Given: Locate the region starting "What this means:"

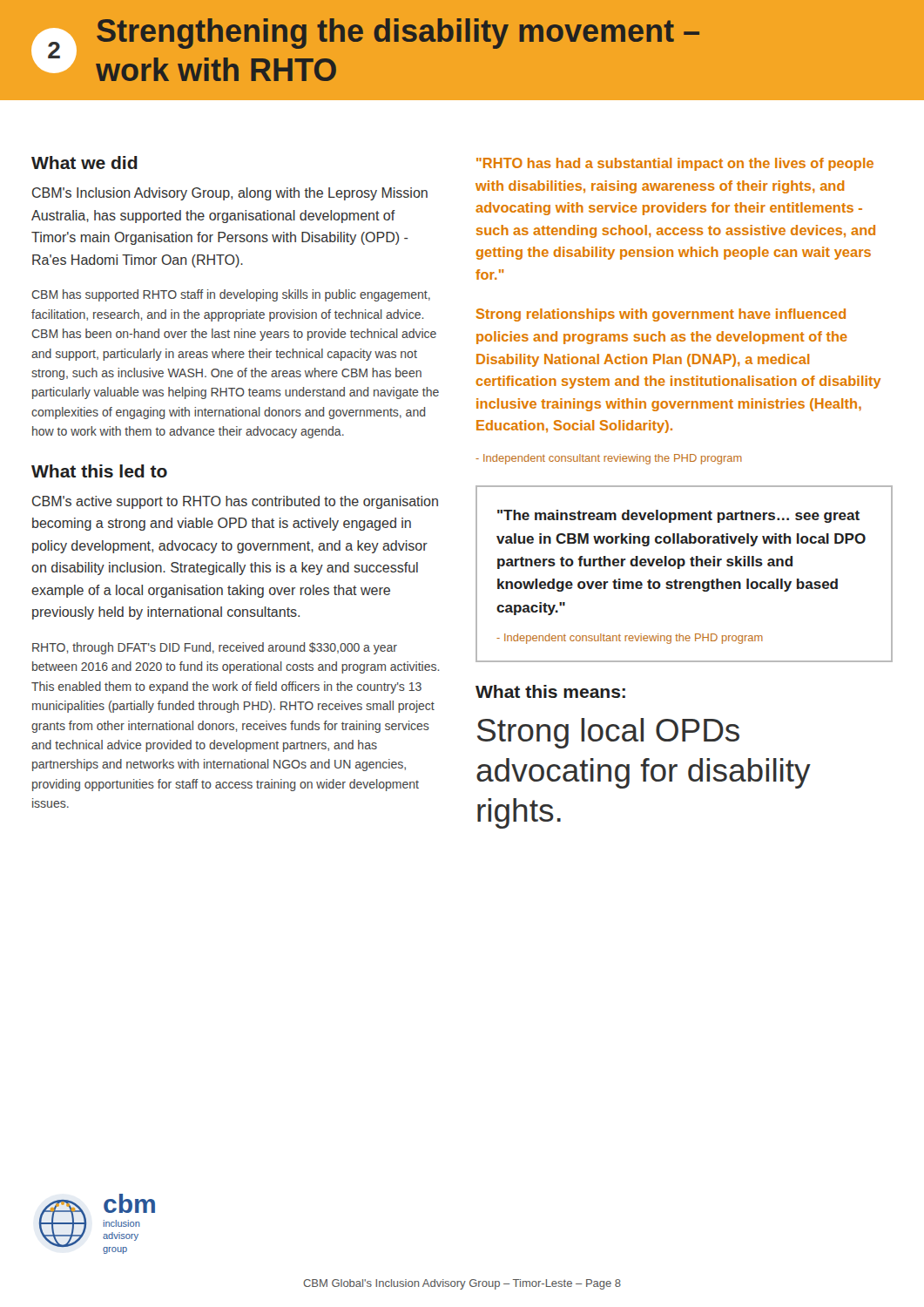Looking at the screenshot, I should (551, 691).
